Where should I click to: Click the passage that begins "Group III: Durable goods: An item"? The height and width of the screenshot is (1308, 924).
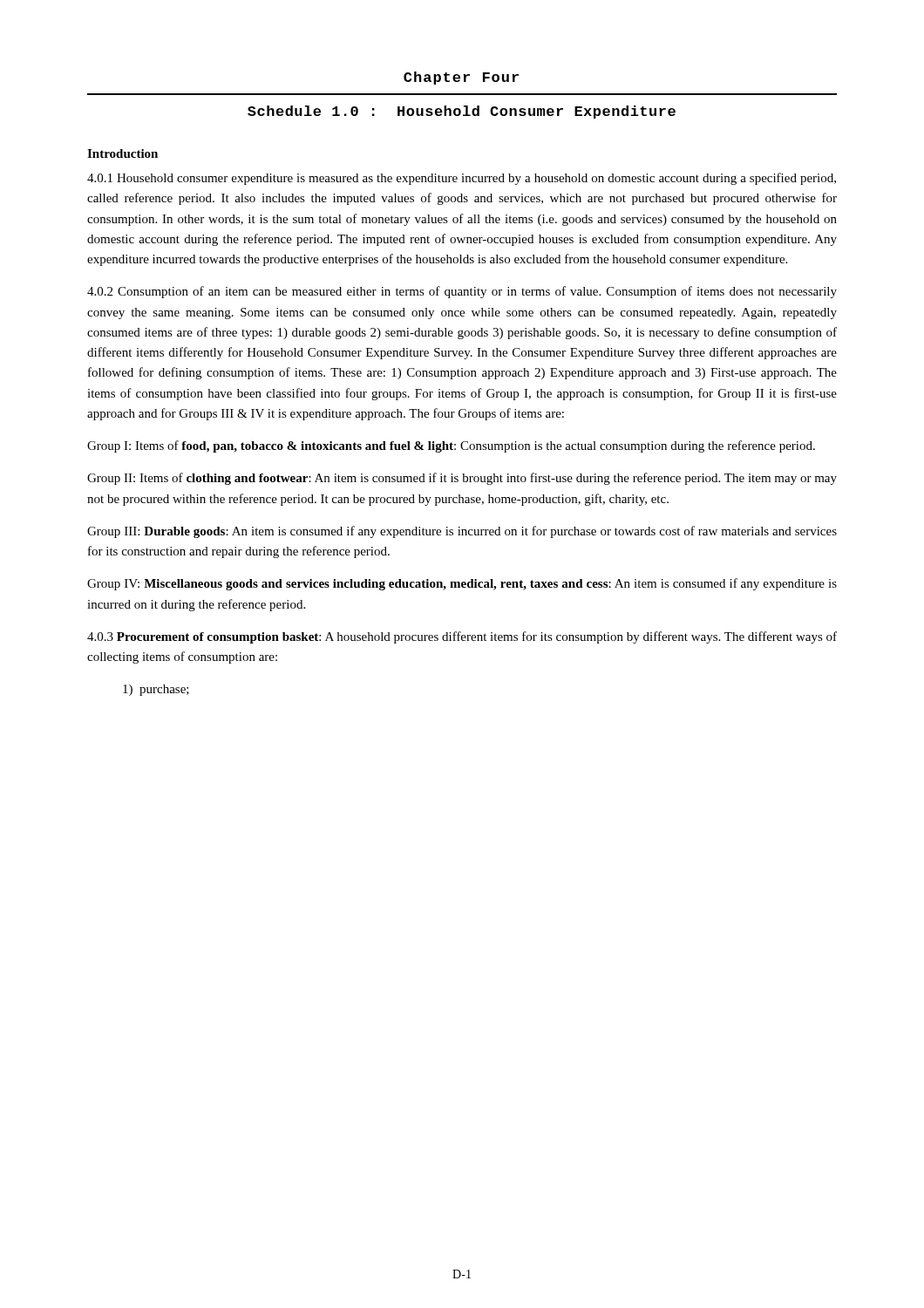(x=462, y=541)
